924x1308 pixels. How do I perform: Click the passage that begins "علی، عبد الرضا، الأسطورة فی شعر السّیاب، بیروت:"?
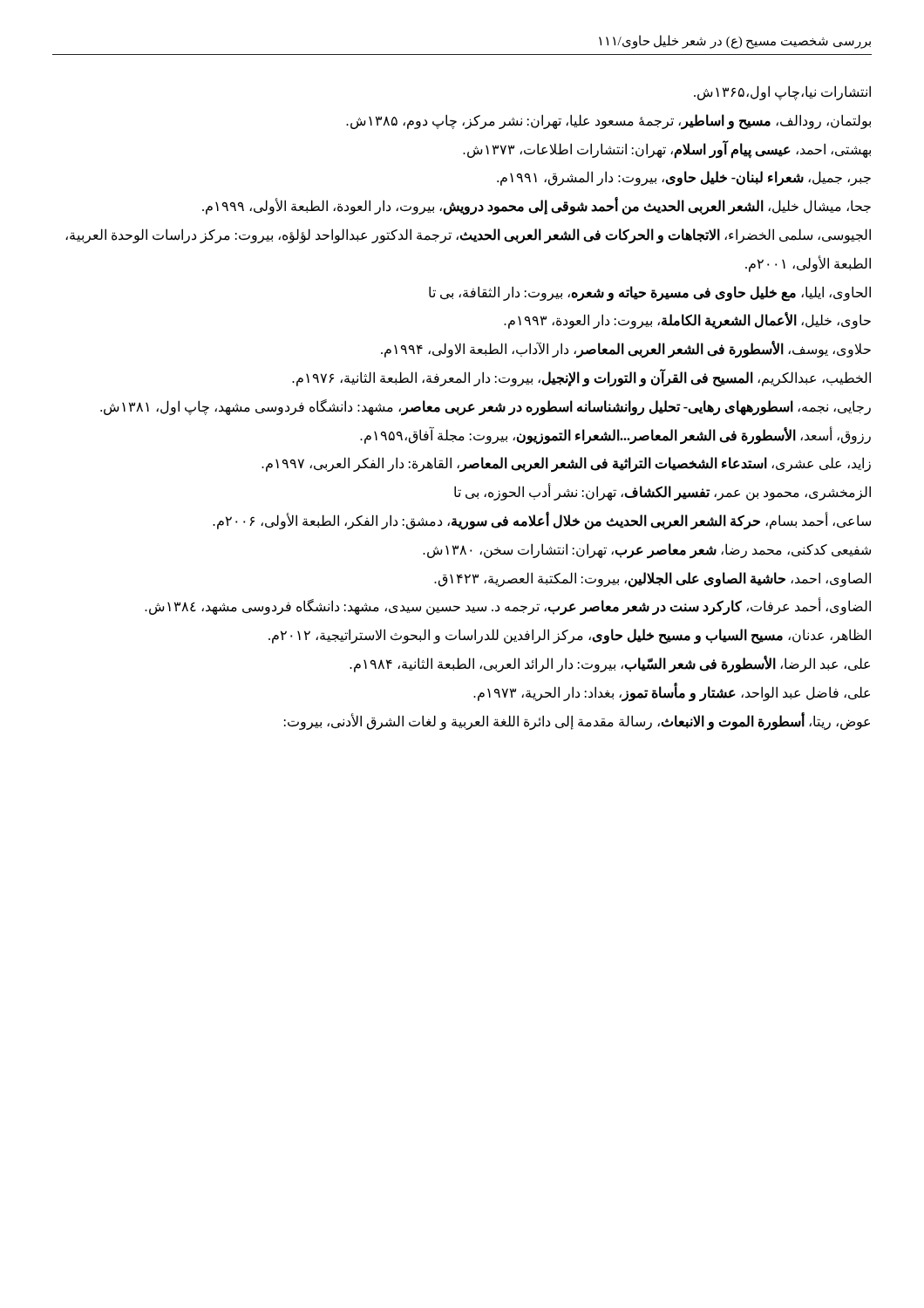610,664
